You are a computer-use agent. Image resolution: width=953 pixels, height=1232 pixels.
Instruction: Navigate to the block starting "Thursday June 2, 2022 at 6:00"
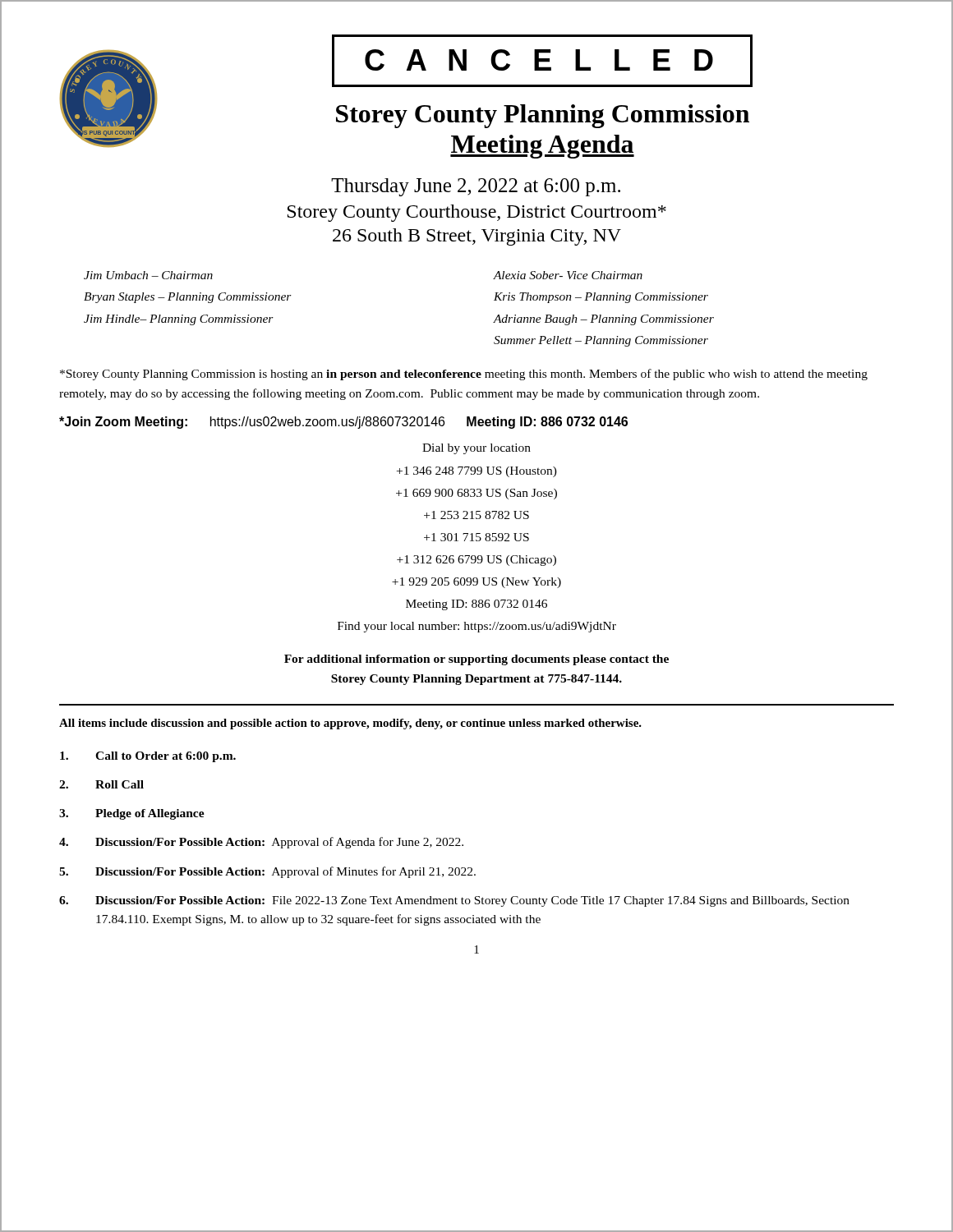476,210
